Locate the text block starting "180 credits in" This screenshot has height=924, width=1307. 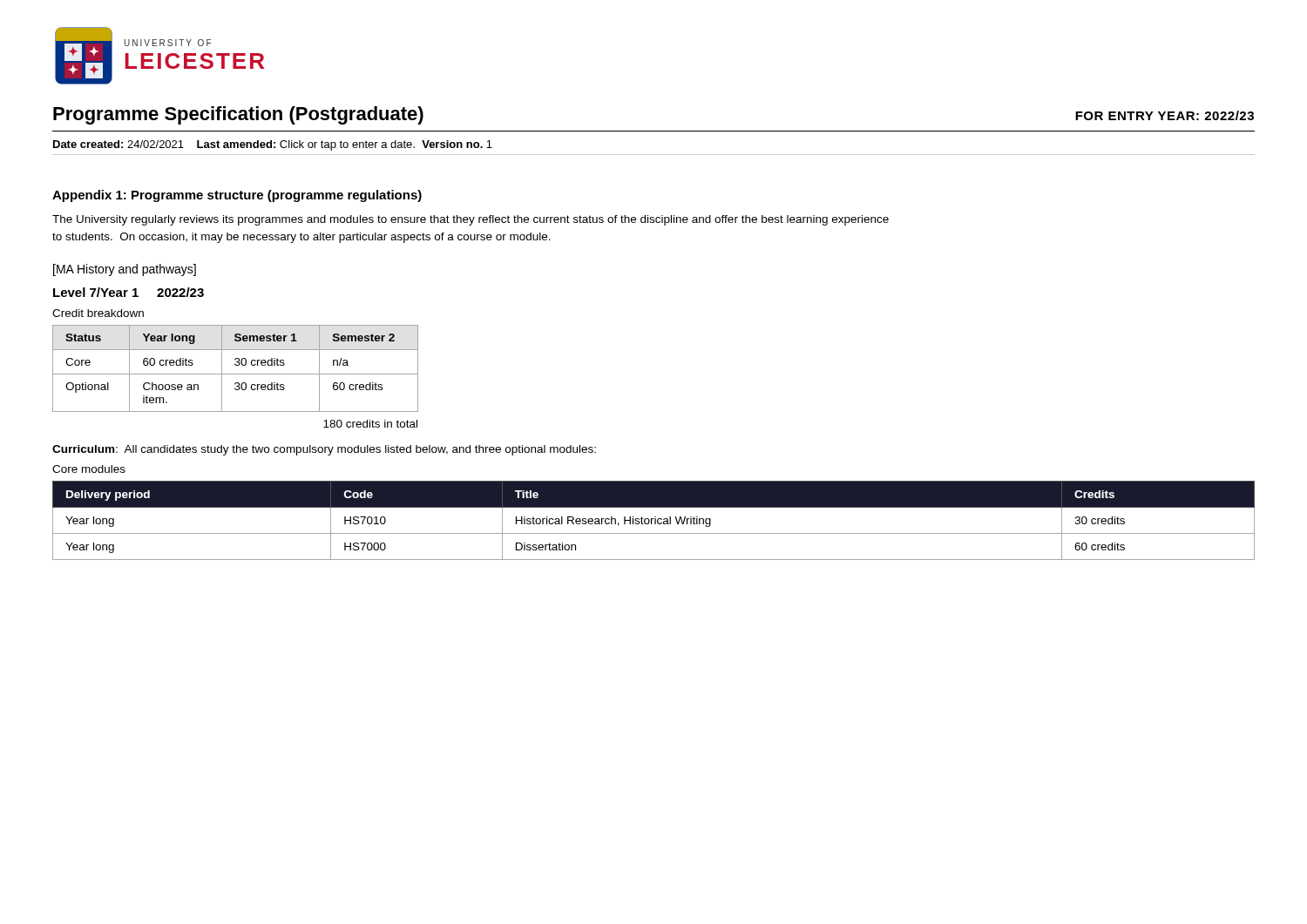(x=371, y=423)
